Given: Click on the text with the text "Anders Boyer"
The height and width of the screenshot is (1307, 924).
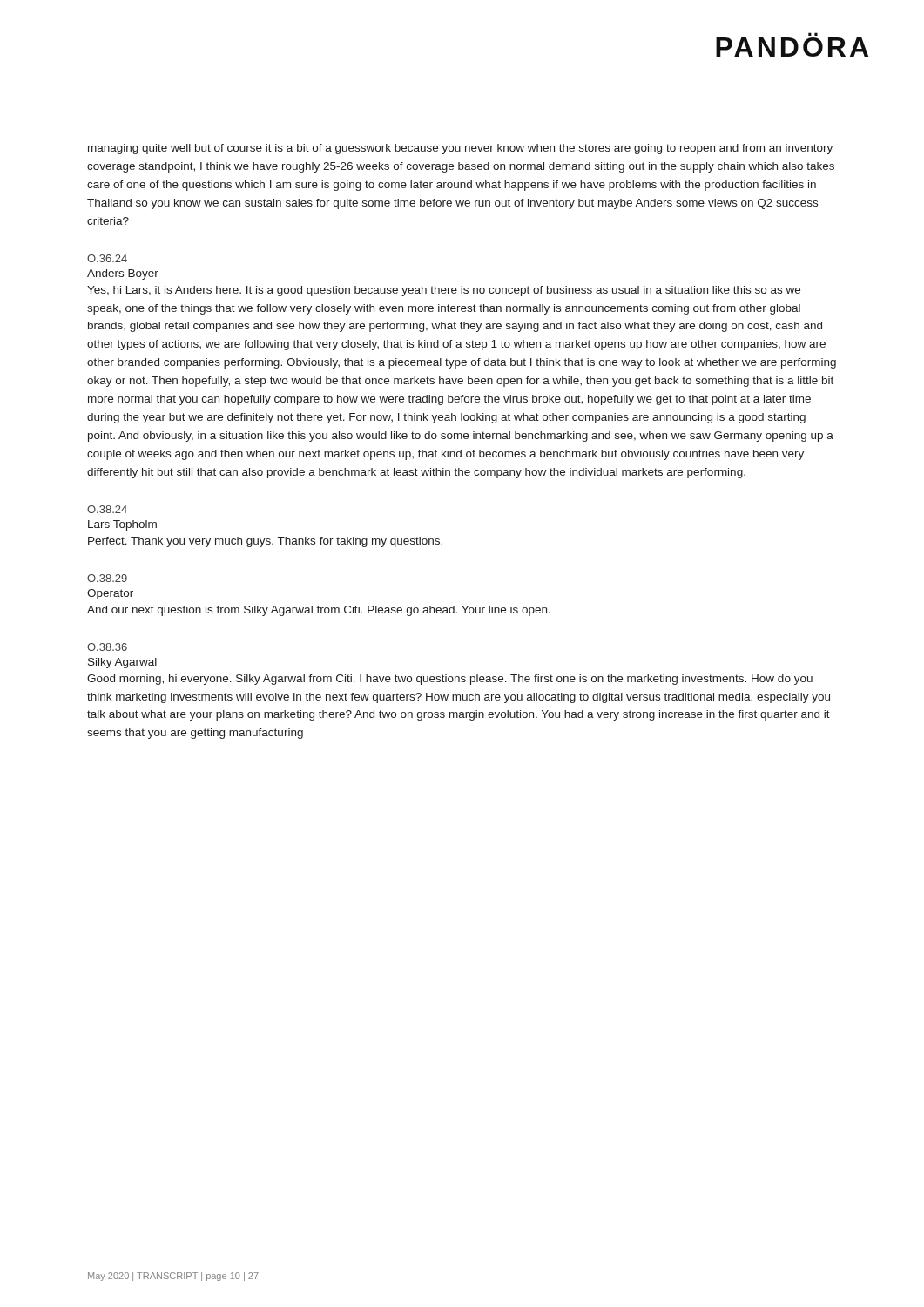Looking at the screenshot, I should [x=123, y=273].
